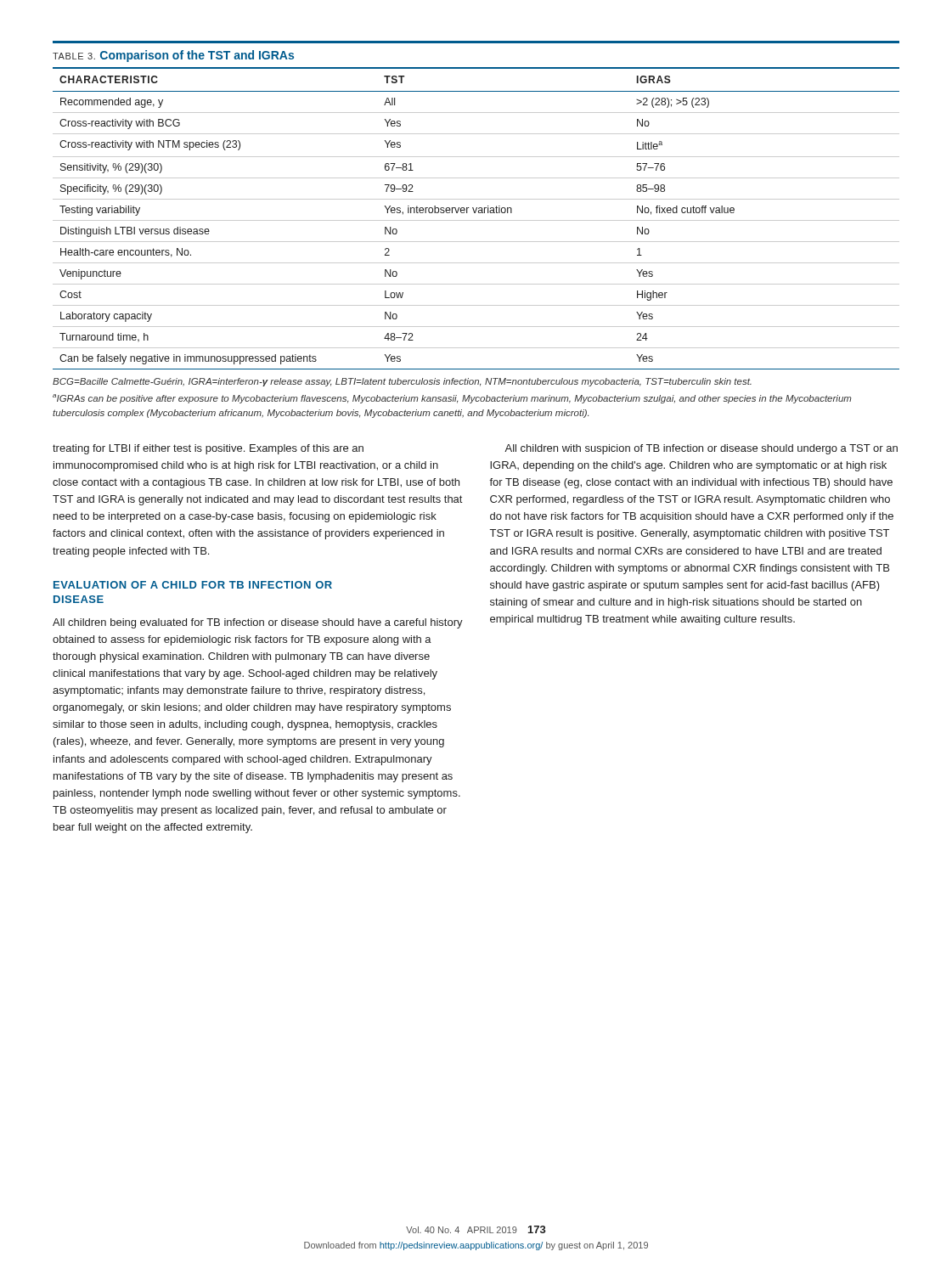
Task: Click the table
Action: (x=476, y=209)
